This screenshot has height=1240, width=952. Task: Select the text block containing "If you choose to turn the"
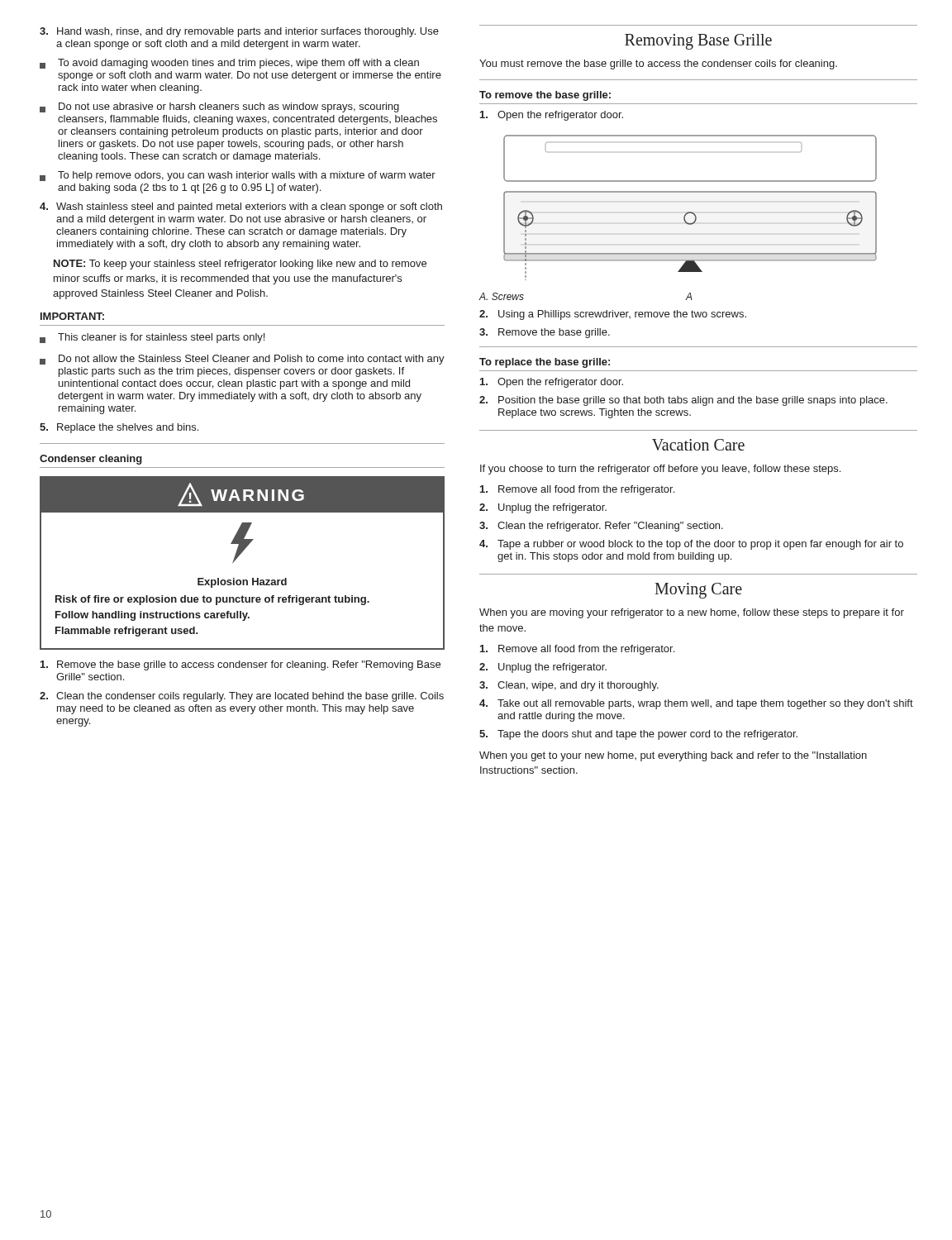coord(660,468)
